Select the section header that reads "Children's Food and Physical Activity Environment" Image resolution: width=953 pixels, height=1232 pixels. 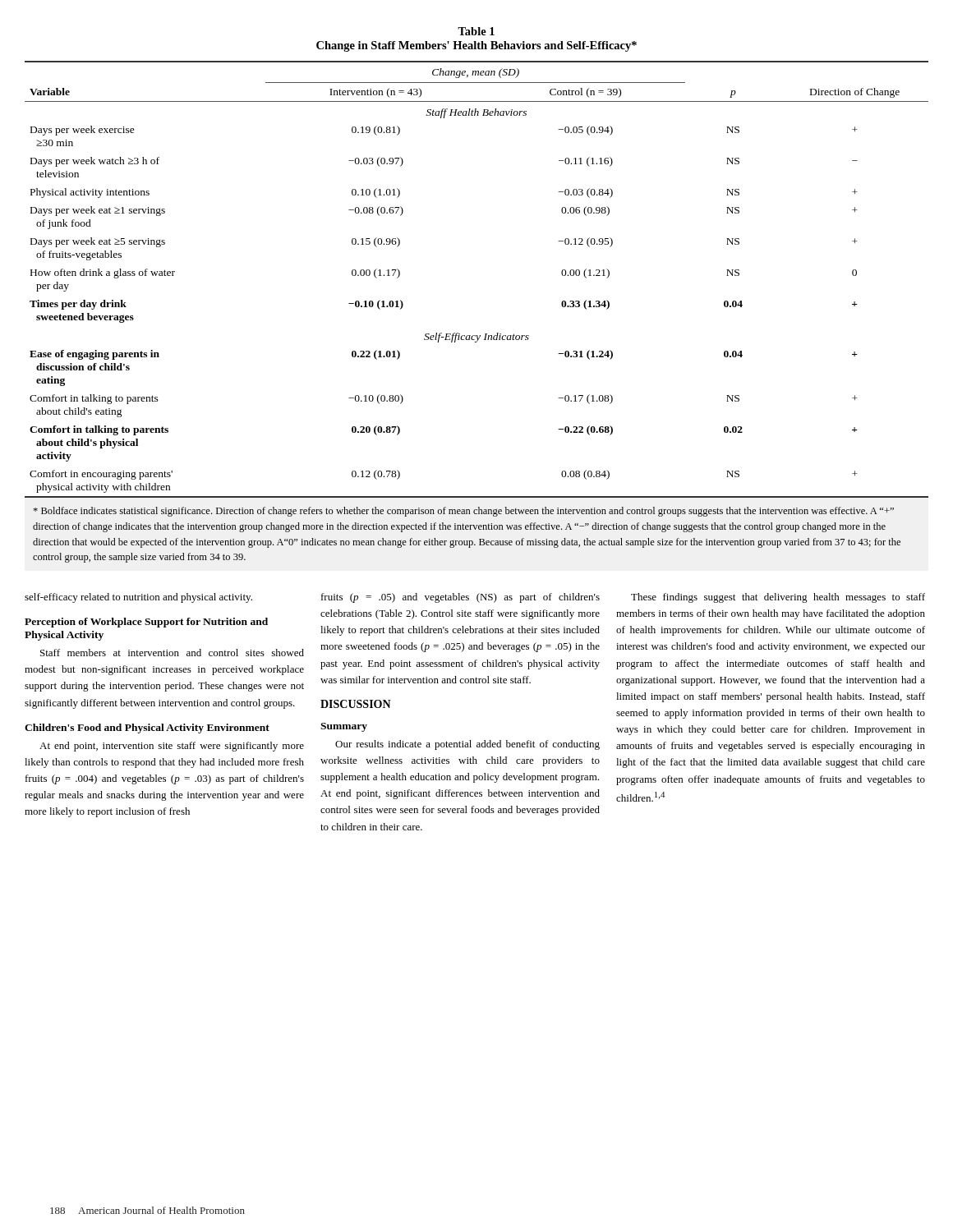147,727
